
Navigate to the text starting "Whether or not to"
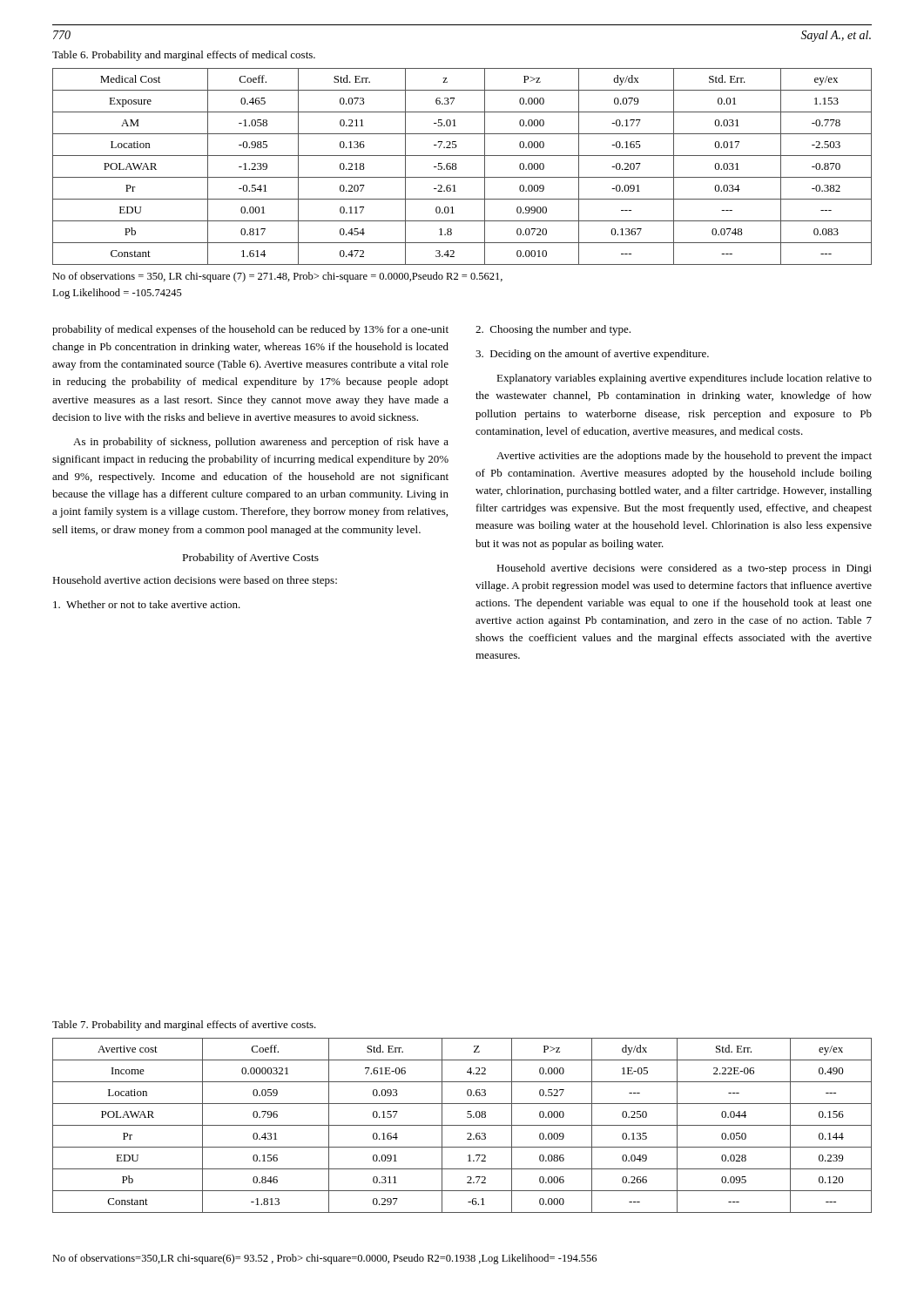point(147,604)
